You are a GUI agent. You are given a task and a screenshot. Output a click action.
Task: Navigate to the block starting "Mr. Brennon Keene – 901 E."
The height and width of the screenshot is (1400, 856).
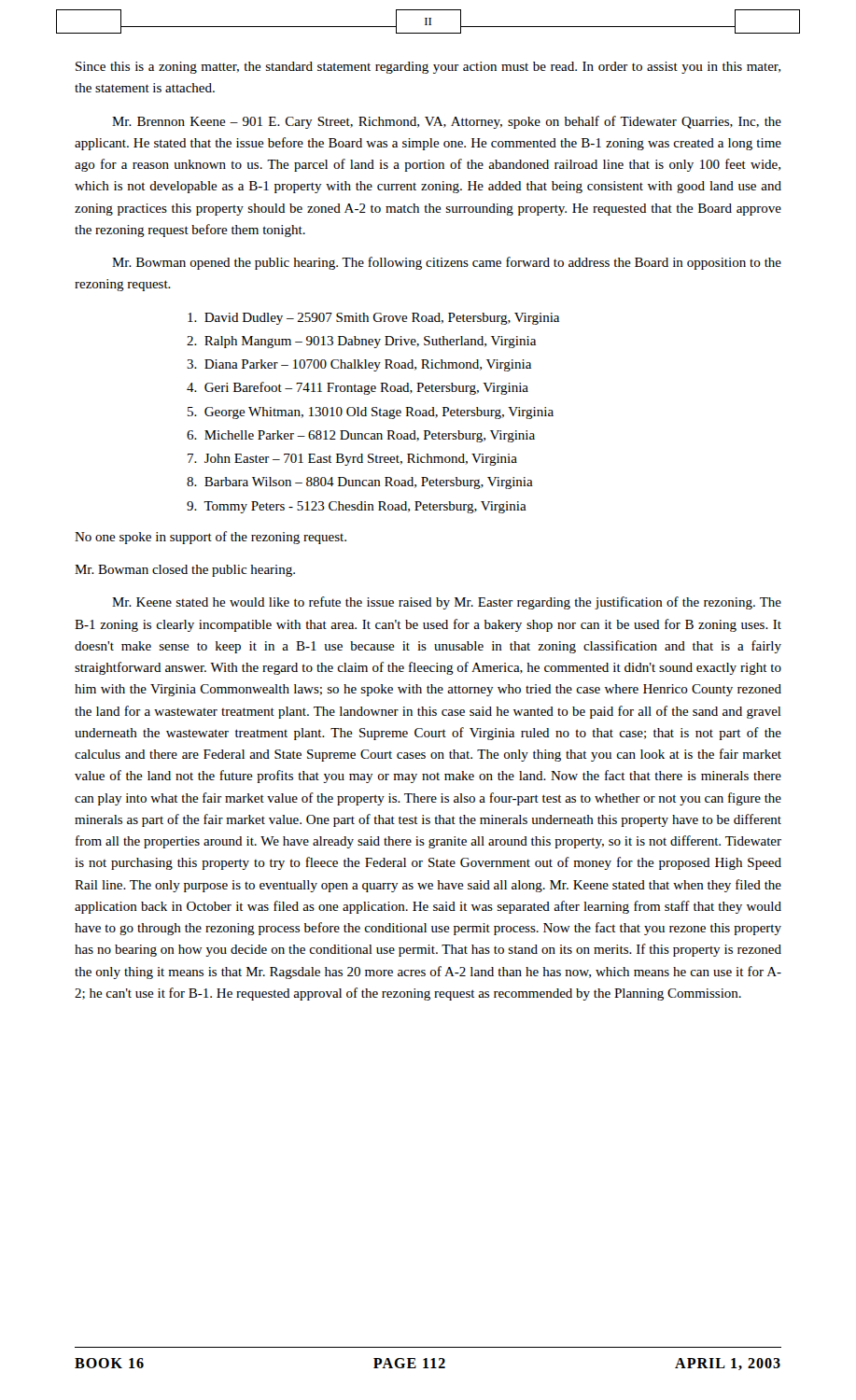click(x=428, y=175)
